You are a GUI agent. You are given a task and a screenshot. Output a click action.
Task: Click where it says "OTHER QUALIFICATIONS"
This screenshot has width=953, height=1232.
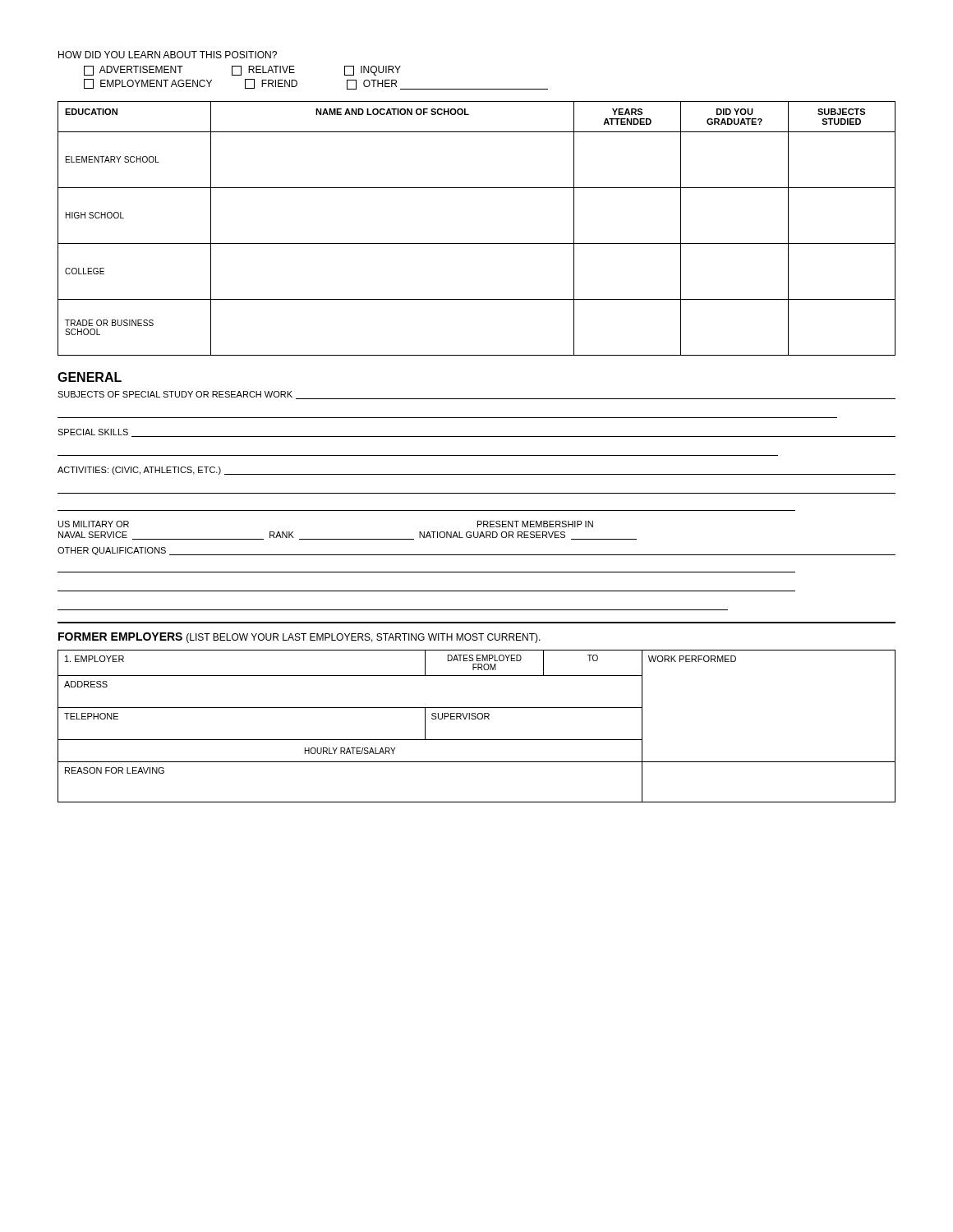coord(476,550)
